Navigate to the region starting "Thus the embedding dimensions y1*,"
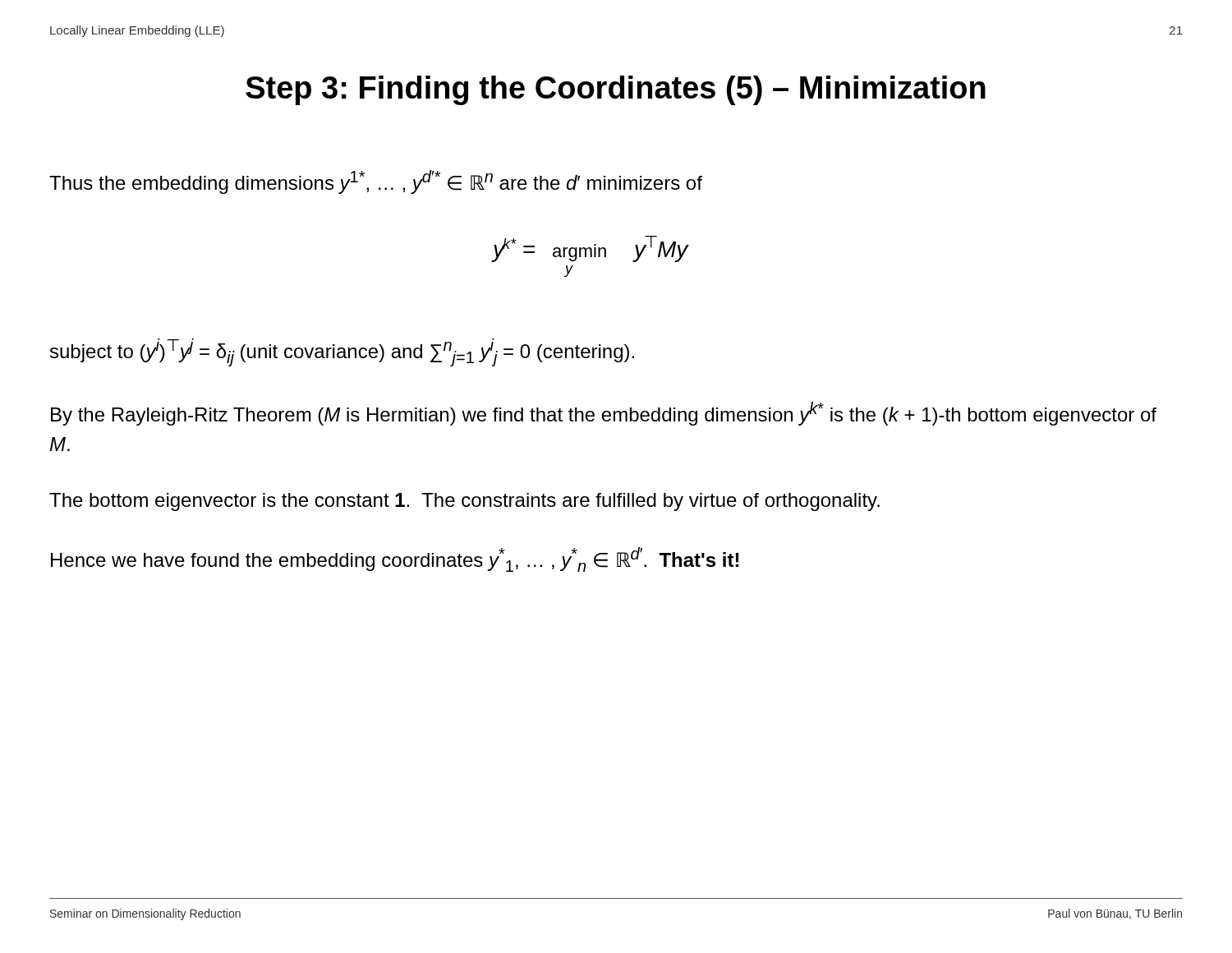Screen dimensions: 953x1232 [376, 181]
